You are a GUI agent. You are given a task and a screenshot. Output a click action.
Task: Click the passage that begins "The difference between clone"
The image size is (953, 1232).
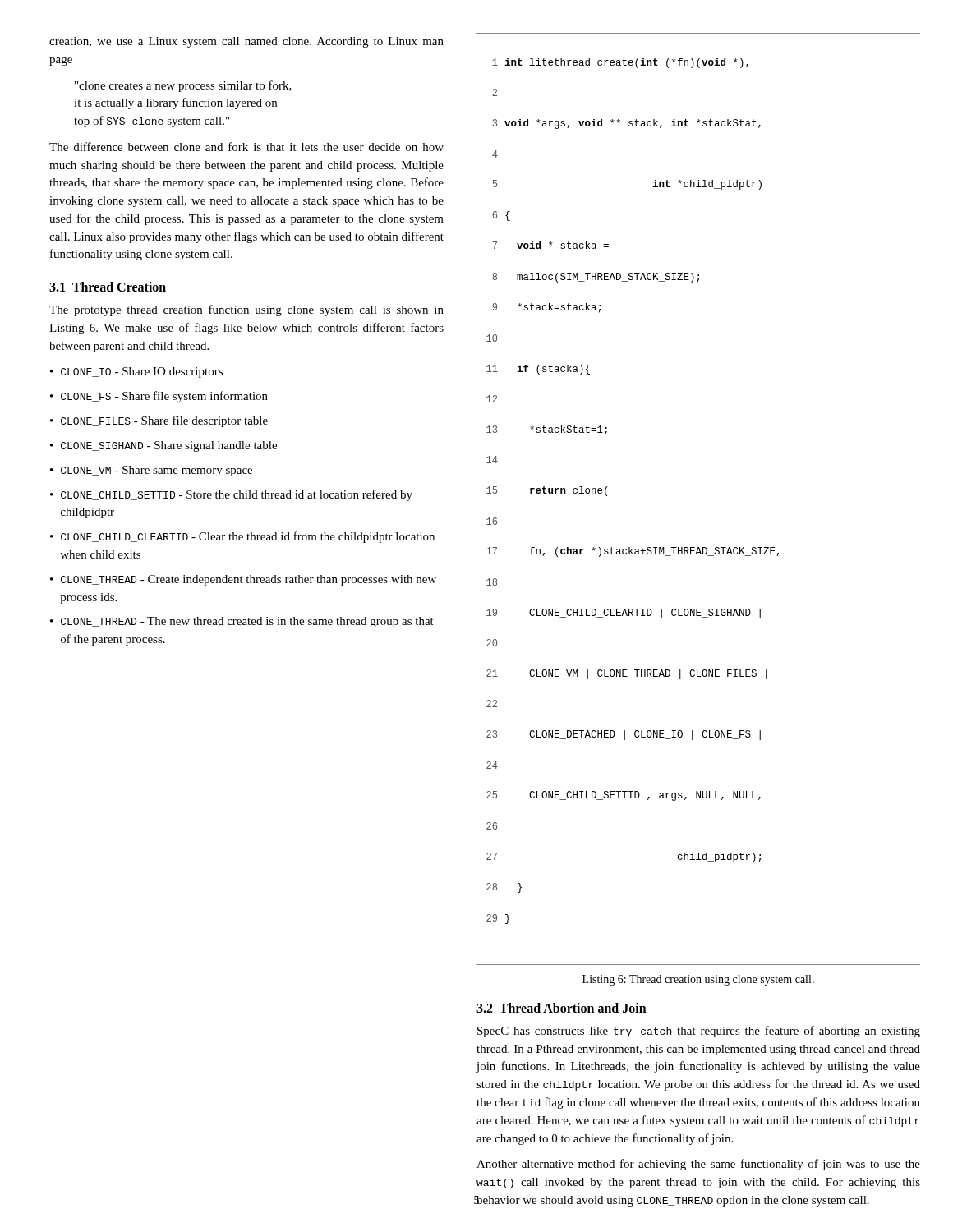click(246, 201)
